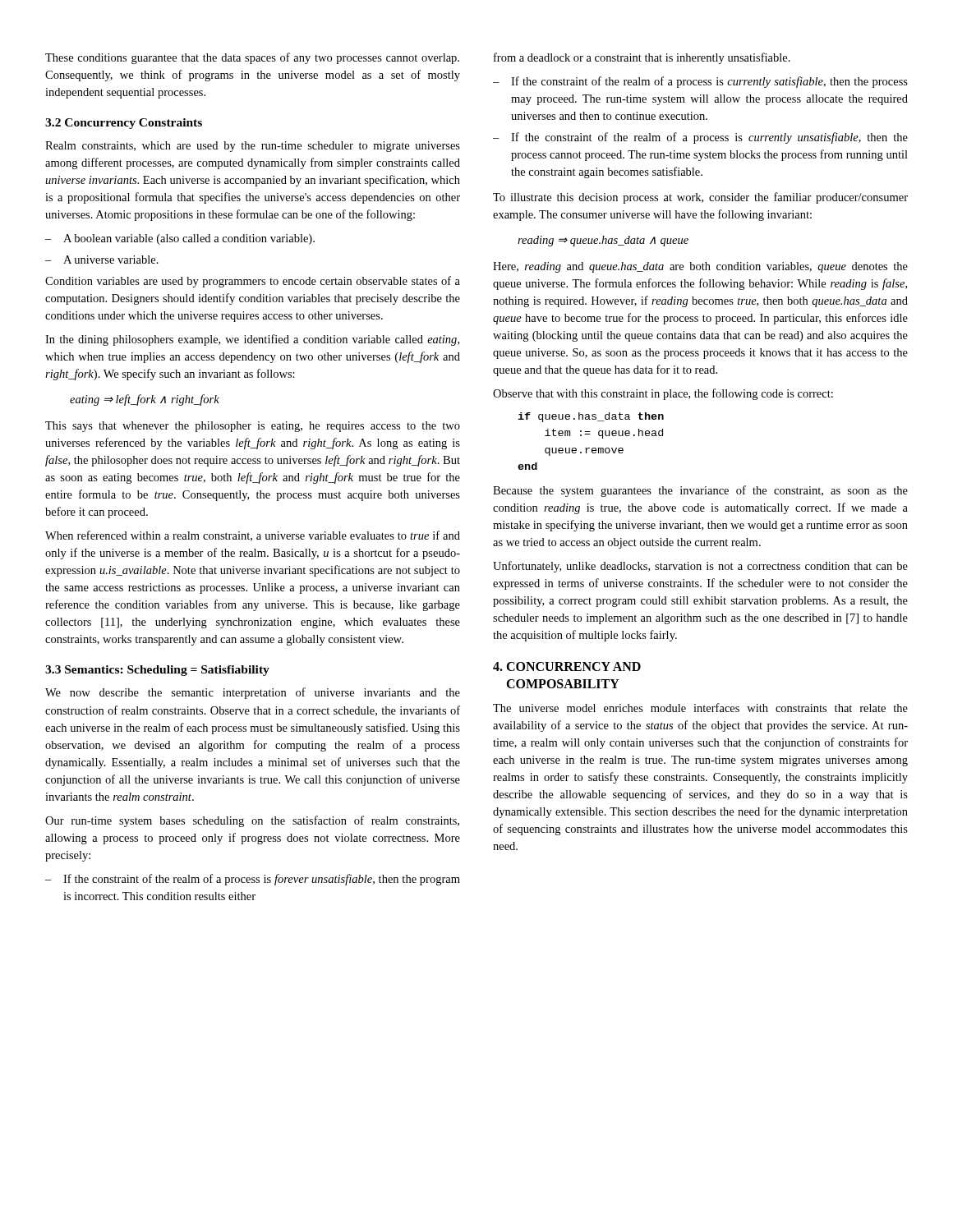Select the block starting "eating ⇒ left_fork ∧"
The width and height of the screenshot is (953, 1232).
(144, 399)
